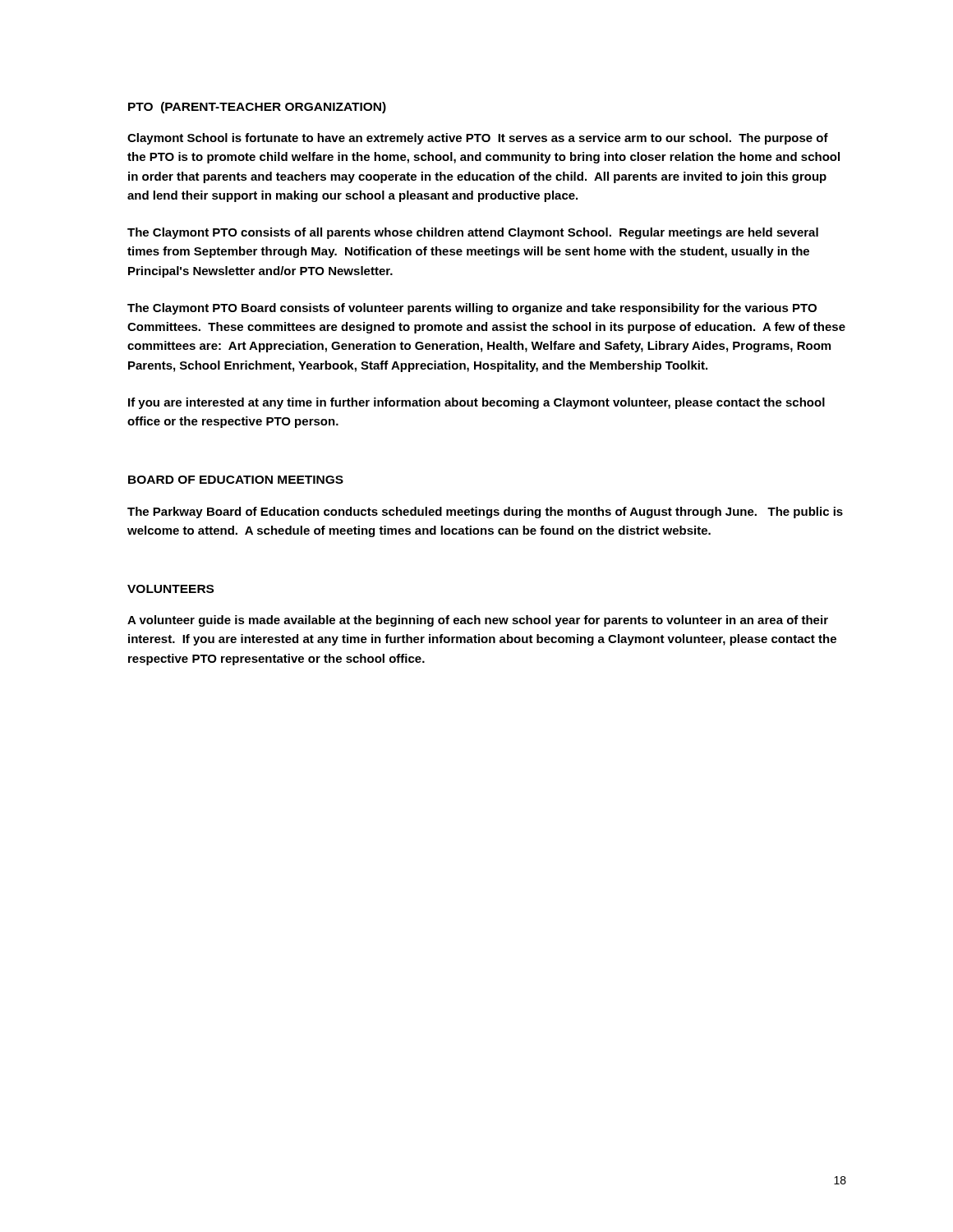Find the block on this page that starts "Claymont School is fortunate to have an extremely"

[484, 166]
